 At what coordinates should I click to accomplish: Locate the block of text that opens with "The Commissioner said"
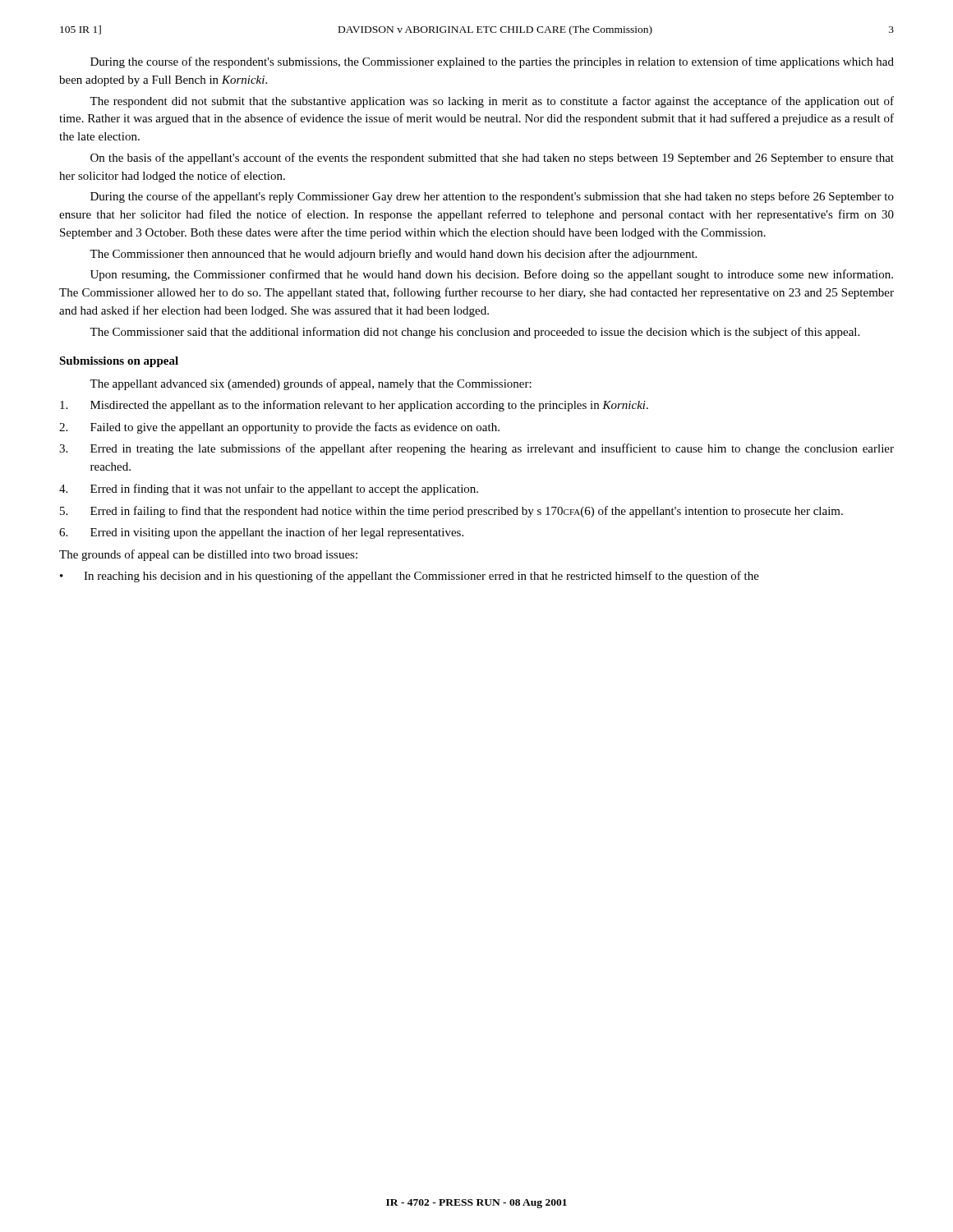pos(476,332)
